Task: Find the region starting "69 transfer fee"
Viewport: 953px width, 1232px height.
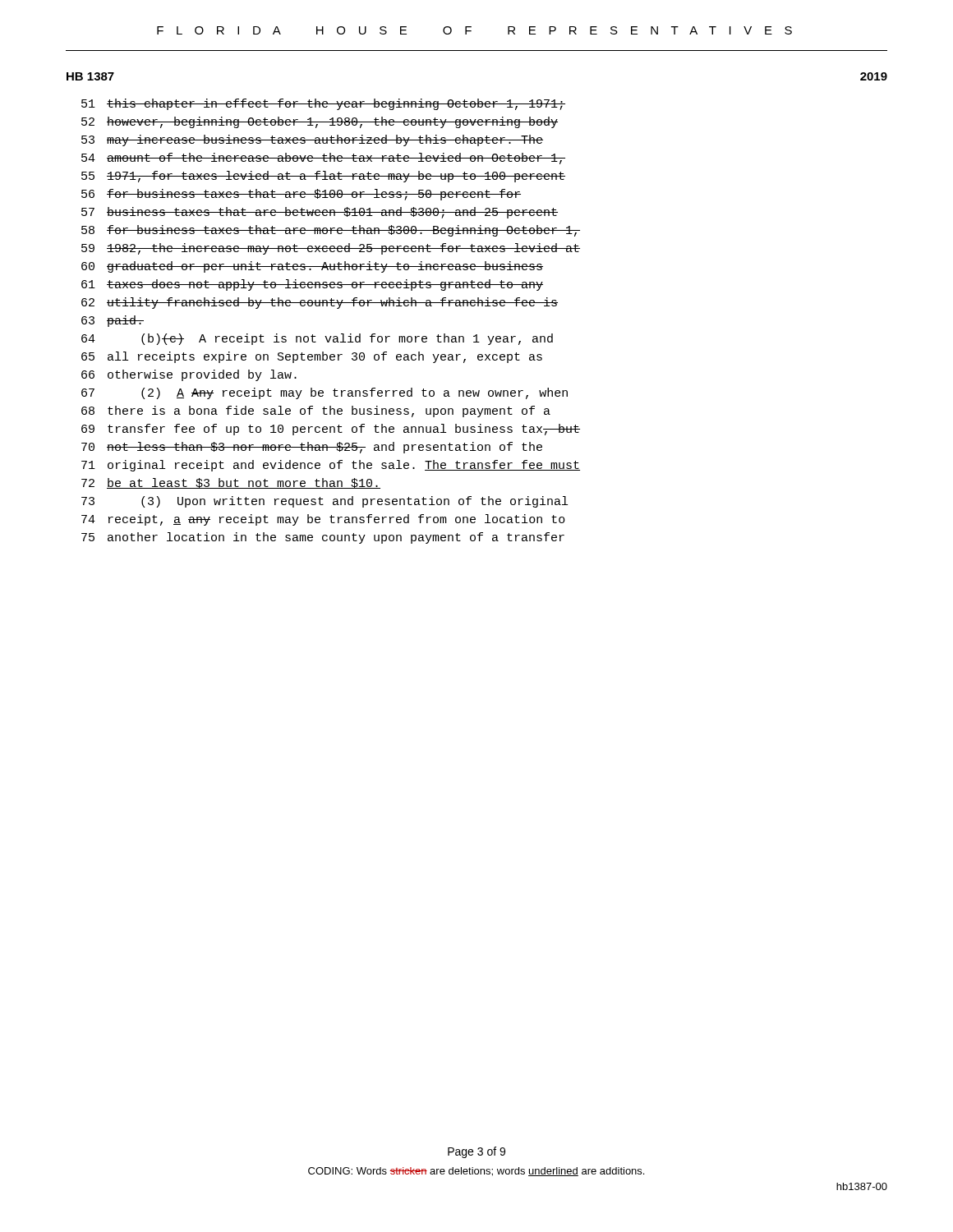Action: [476, 430]
